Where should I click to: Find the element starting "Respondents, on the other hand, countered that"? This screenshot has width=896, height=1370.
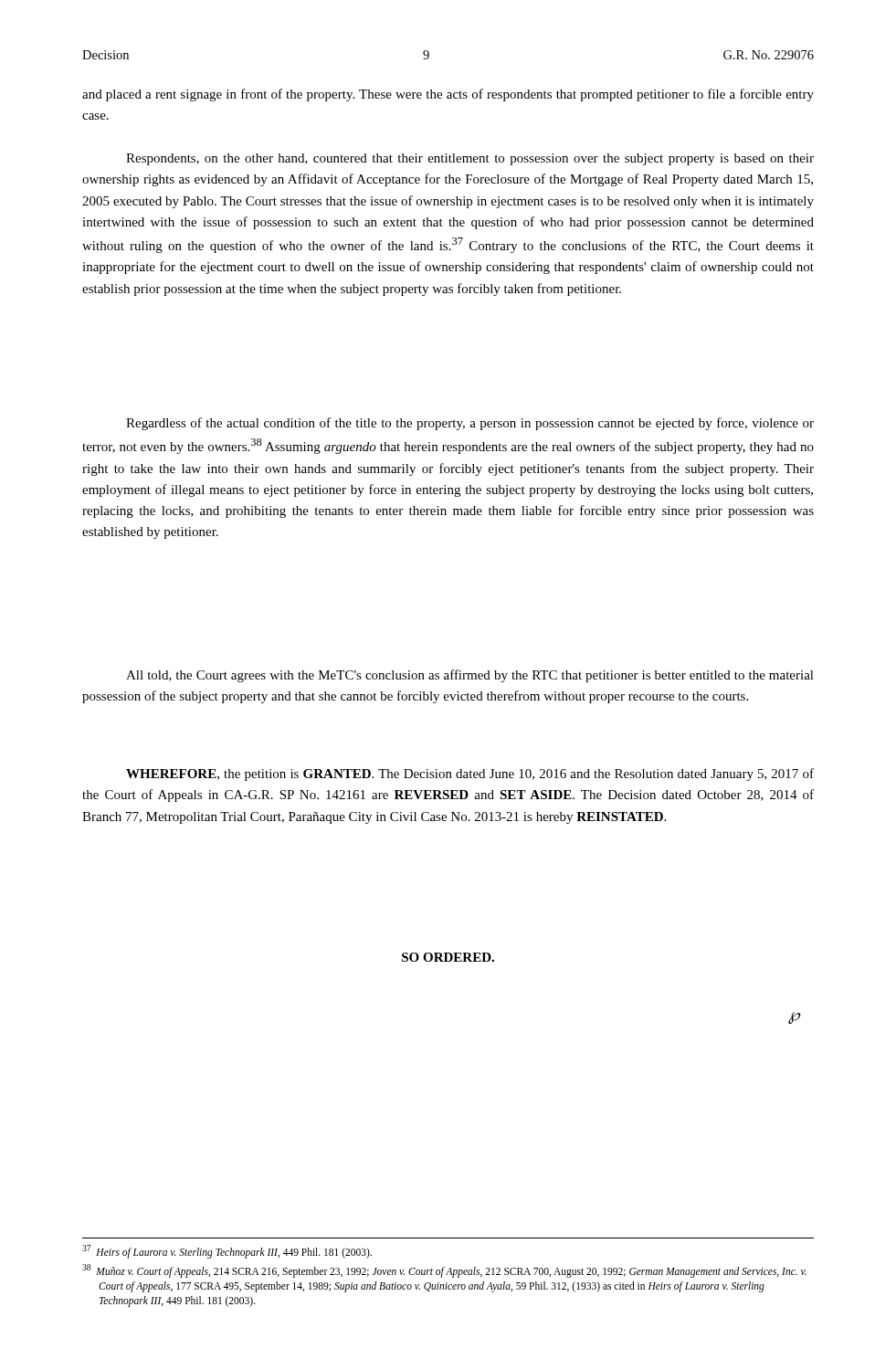click(448, 223)
